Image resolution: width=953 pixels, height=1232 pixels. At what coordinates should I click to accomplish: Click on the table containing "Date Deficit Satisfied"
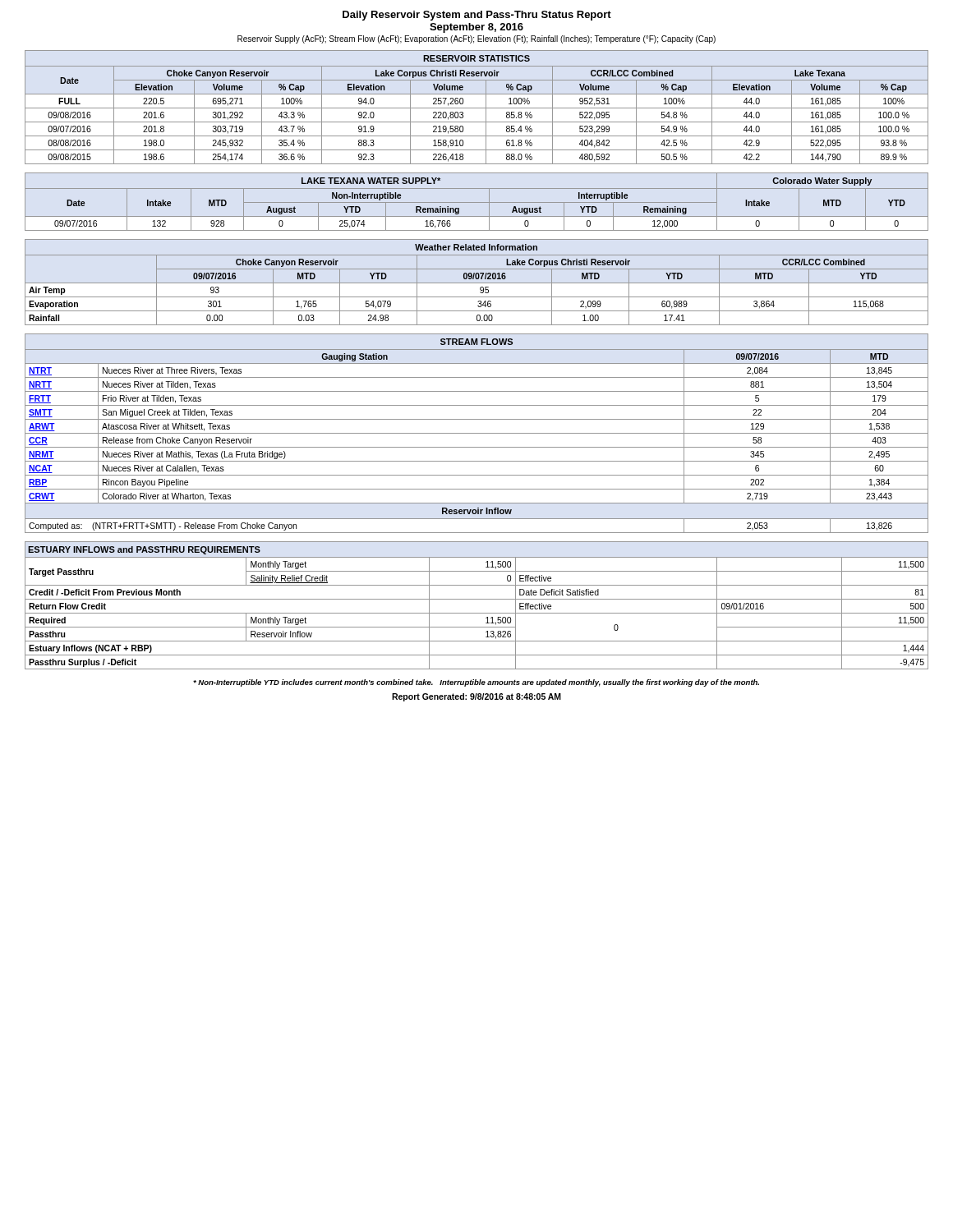[x=476, y=605]
